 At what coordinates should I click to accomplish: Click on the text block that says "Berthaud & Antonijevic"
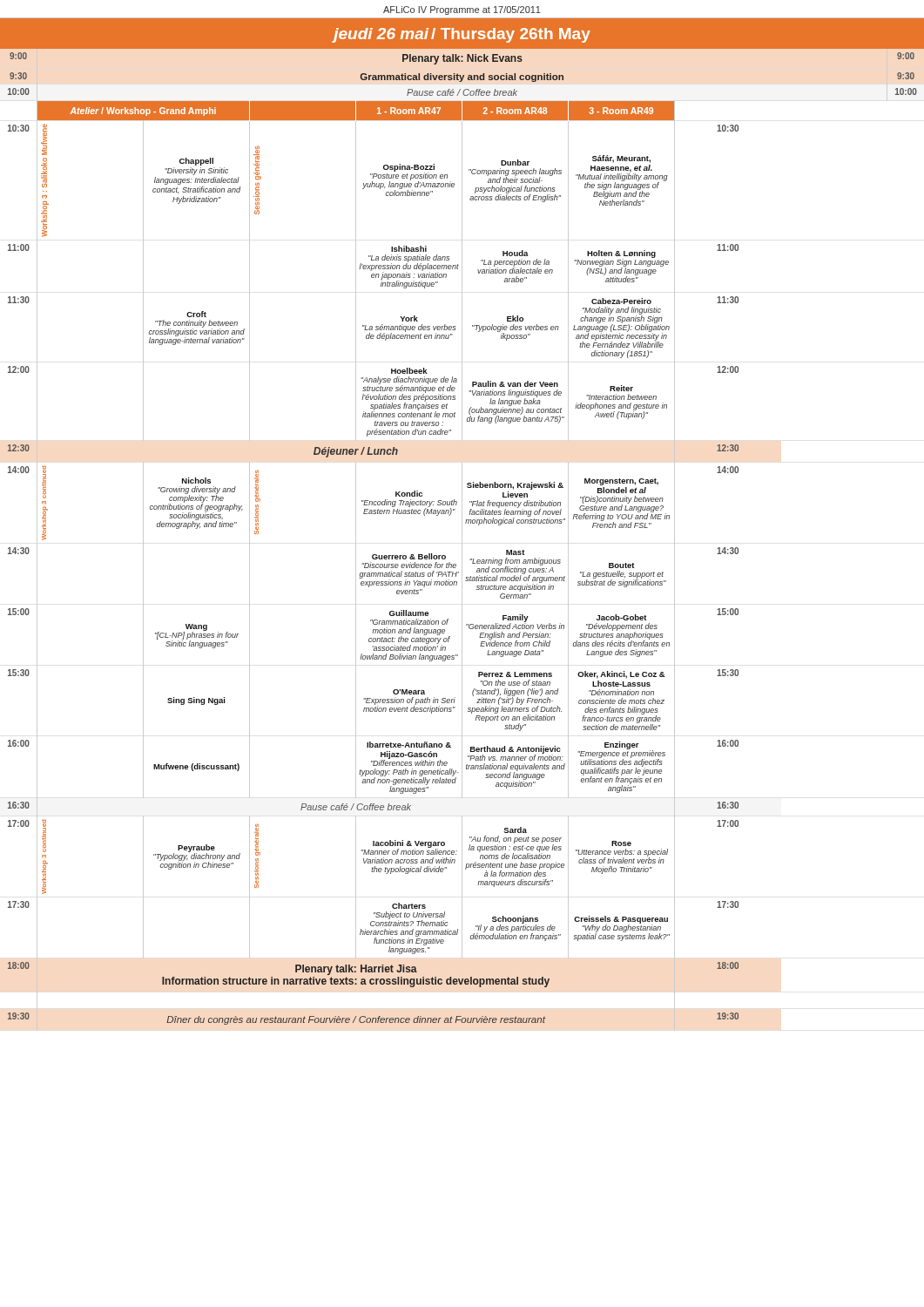(x=515, y=767)
